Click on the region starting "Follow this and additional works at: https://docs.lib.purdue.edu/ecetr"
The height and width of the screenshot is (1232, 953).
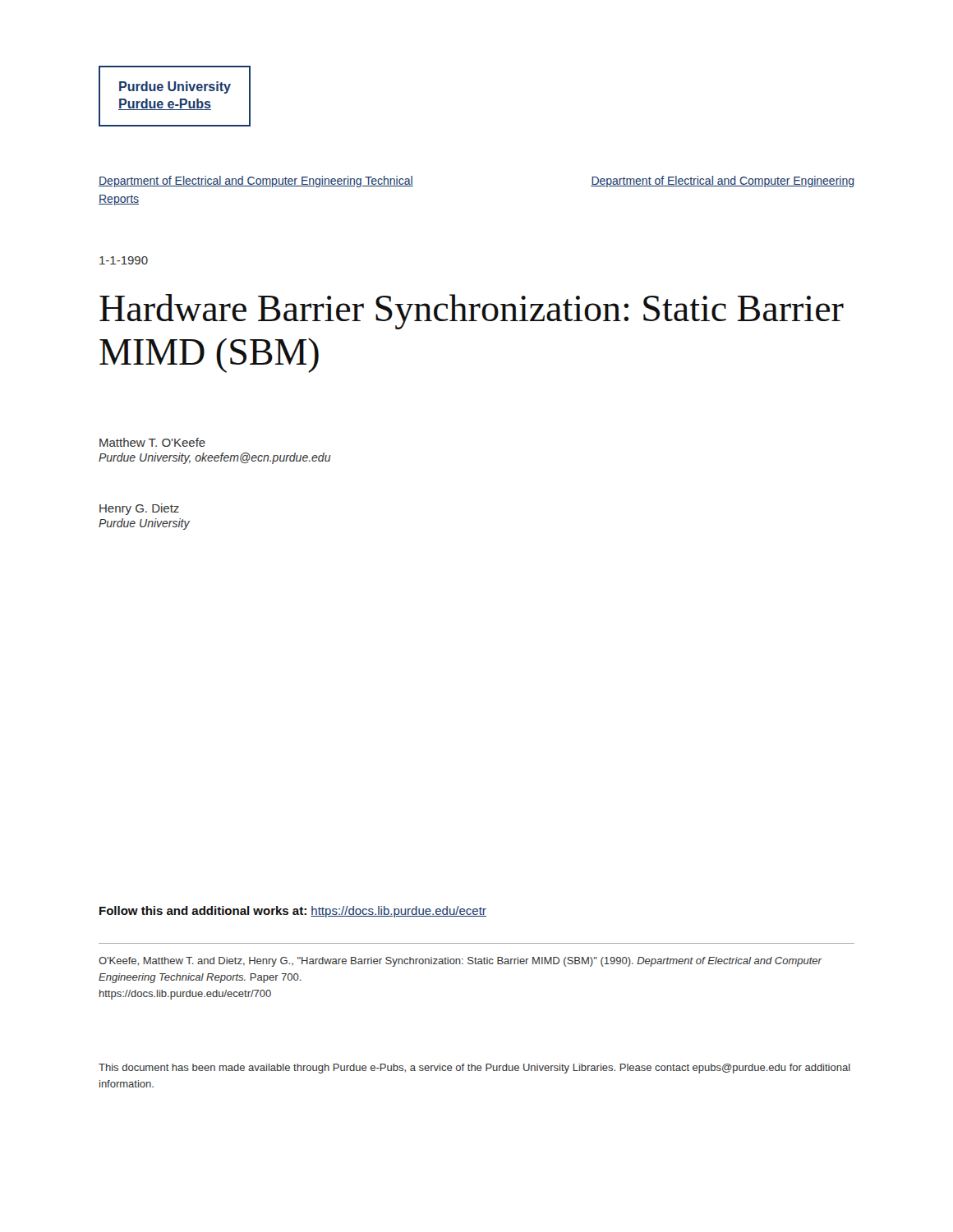click(x=292, y=910)
